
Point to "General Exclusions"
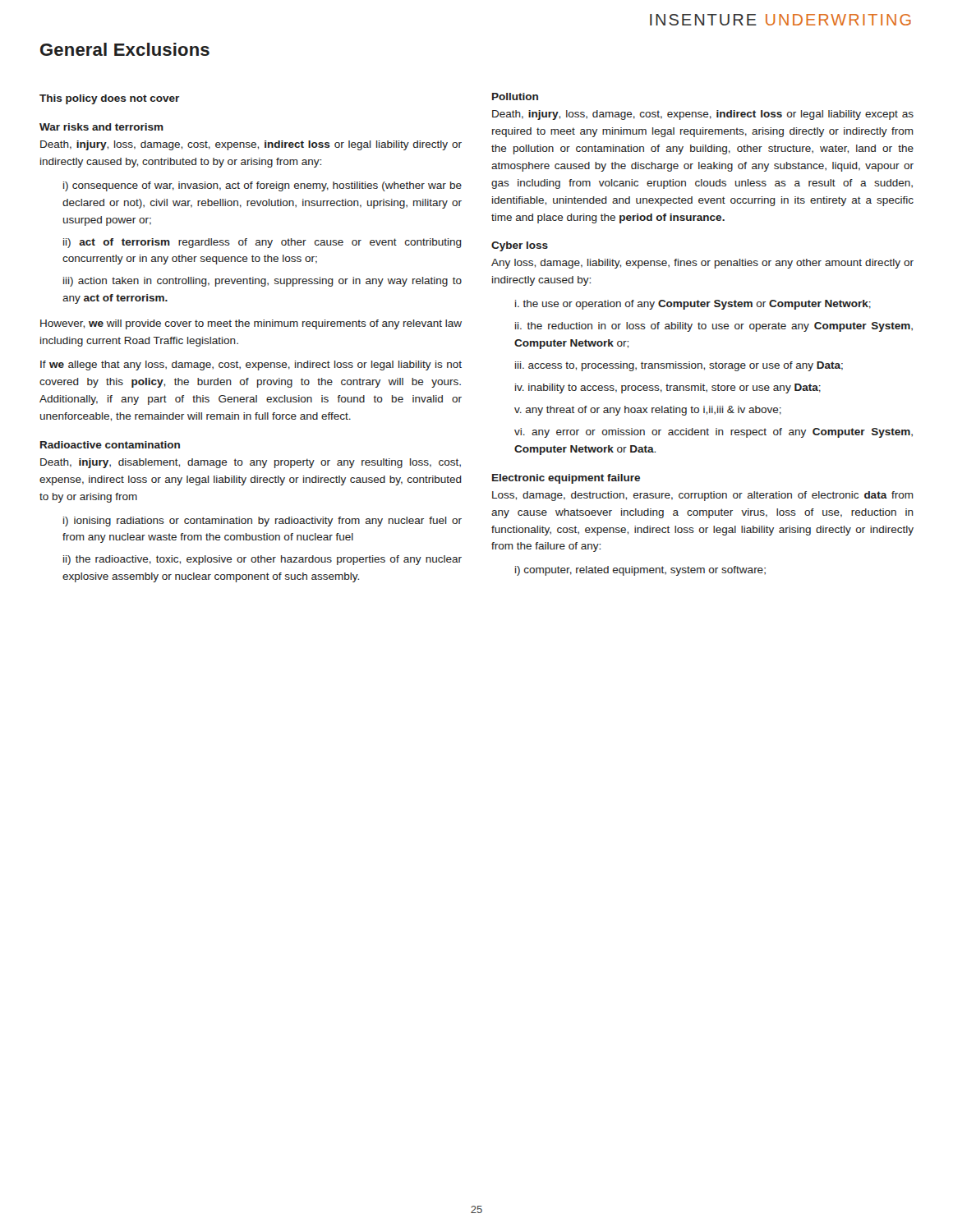pyautogui.click(x=125, y=50)
